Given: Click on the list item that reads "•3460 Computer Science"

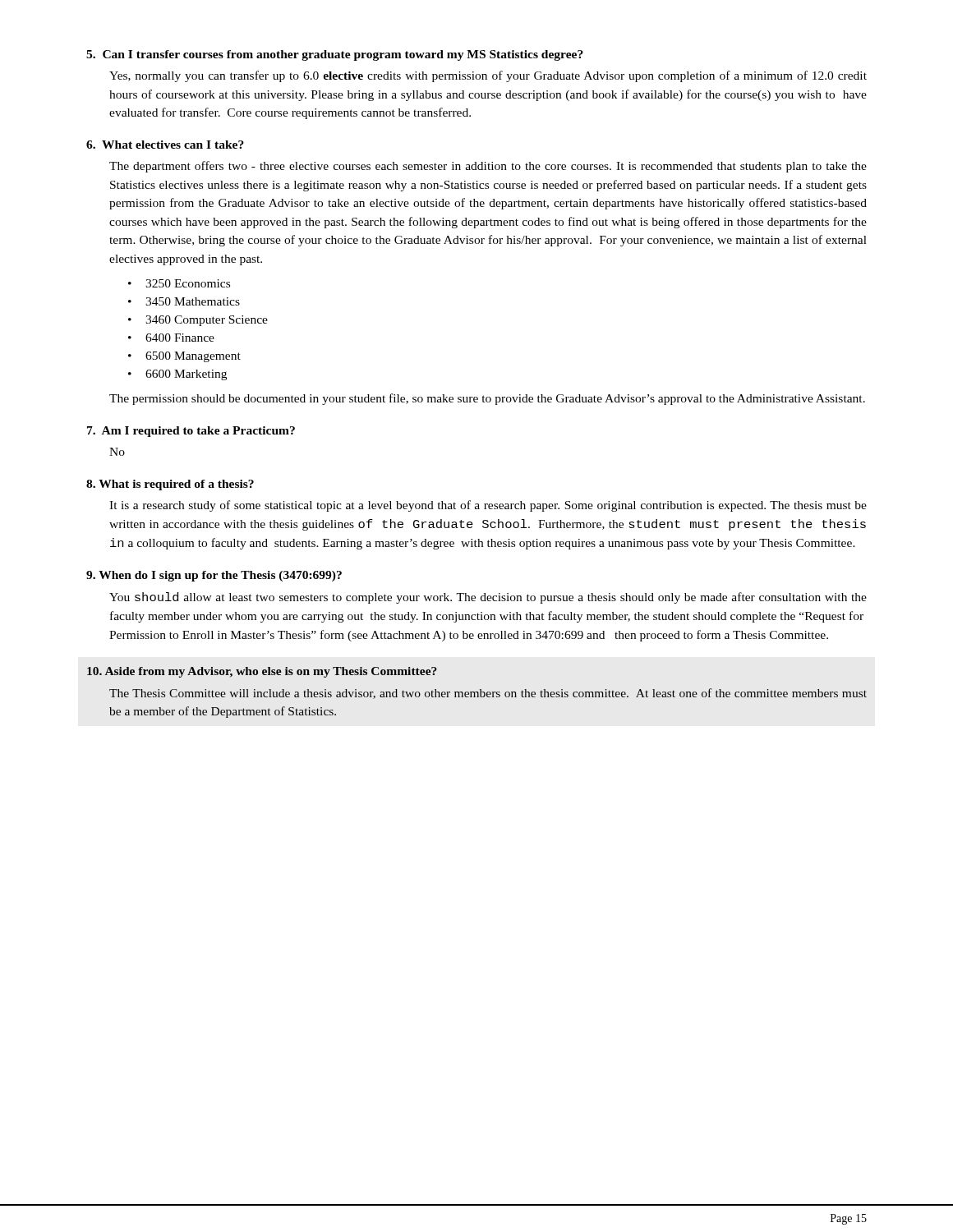Looking at the screenshot, I should tap(198, 320).
